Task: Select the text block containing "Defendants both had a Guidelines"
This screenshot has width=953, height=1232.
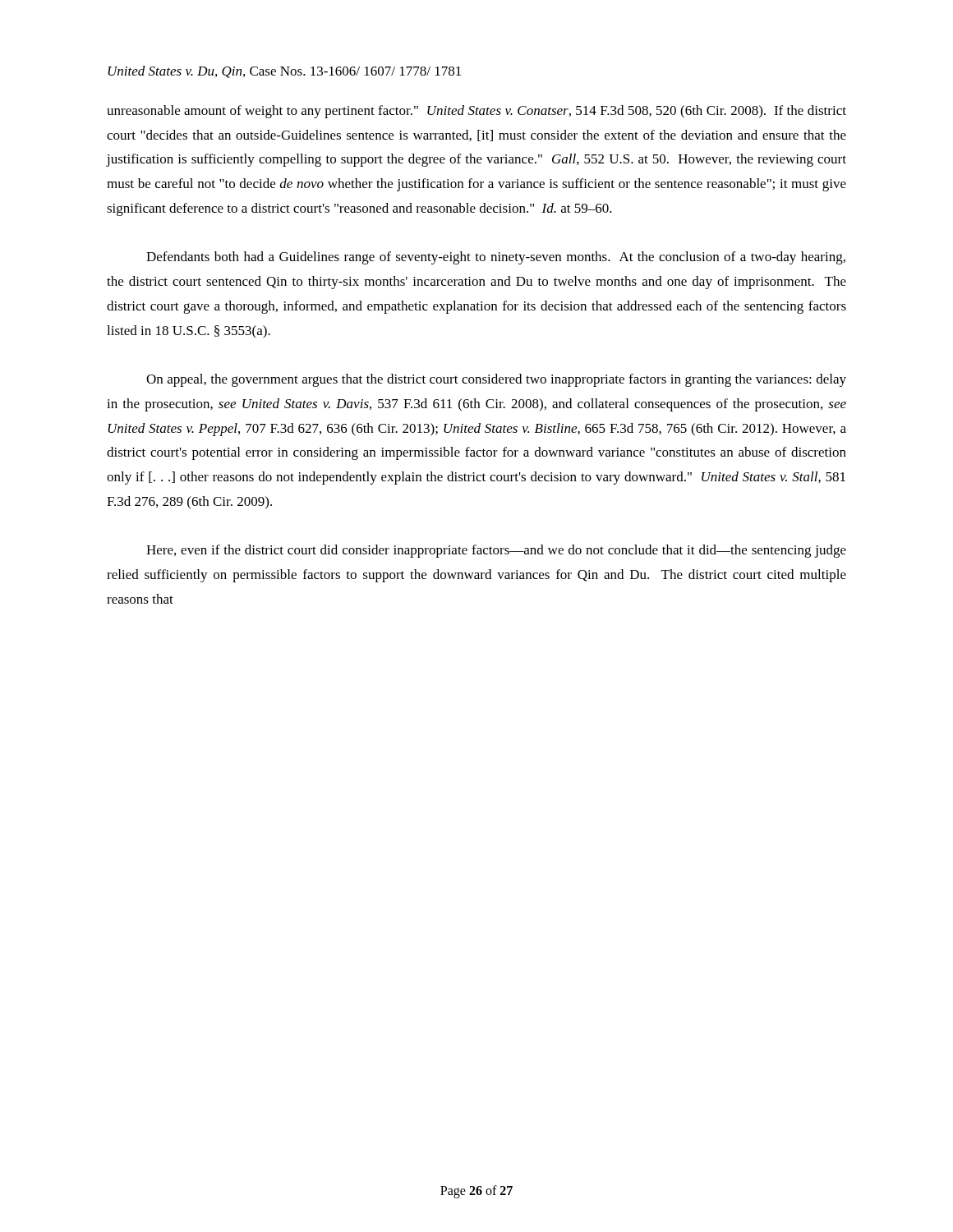Action: coord(476,294)
